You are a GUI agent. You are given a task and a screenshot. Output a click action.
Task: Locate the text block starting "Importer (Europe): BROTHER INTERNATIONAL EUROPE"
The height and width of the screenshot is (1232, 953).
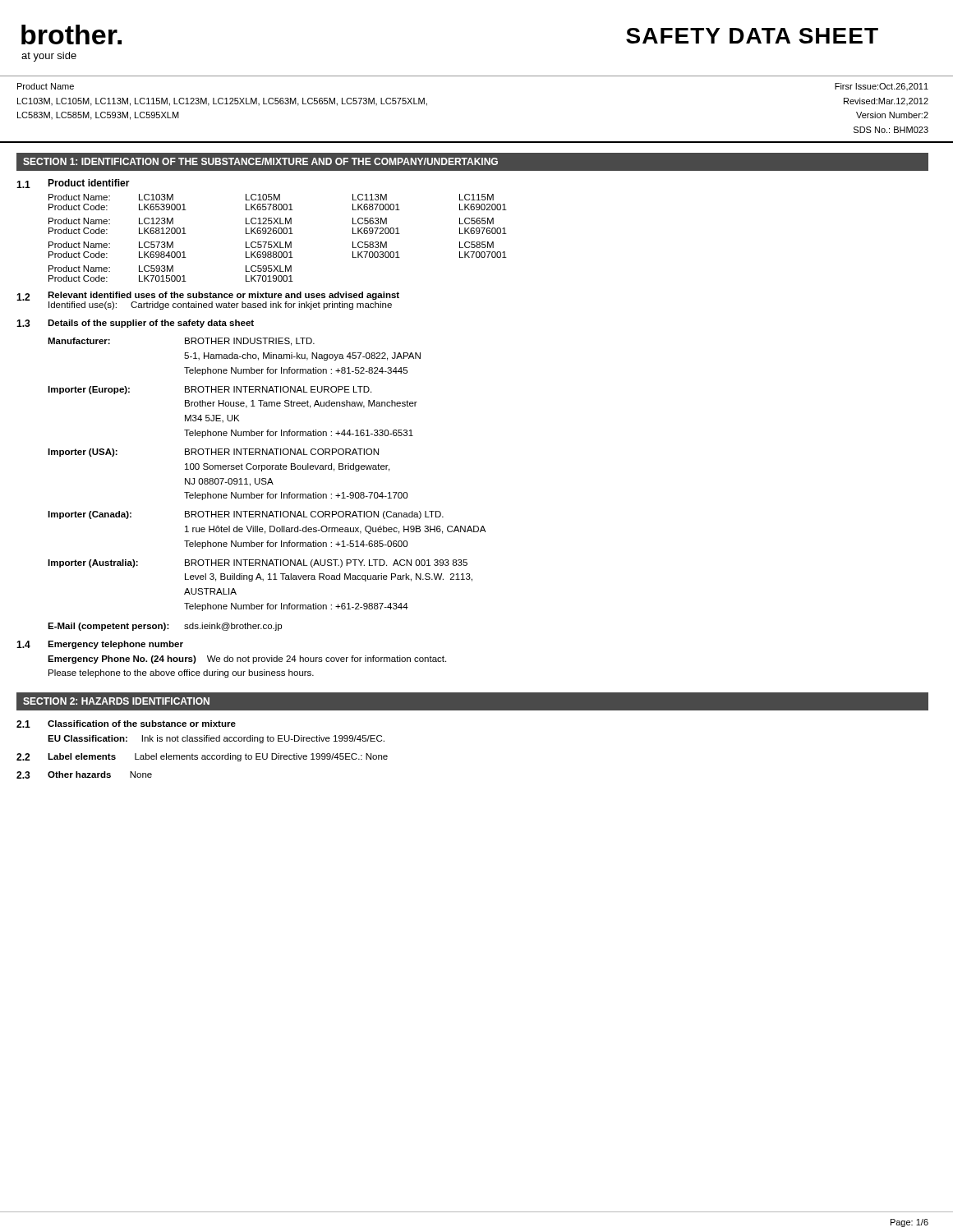pos(232,412)
